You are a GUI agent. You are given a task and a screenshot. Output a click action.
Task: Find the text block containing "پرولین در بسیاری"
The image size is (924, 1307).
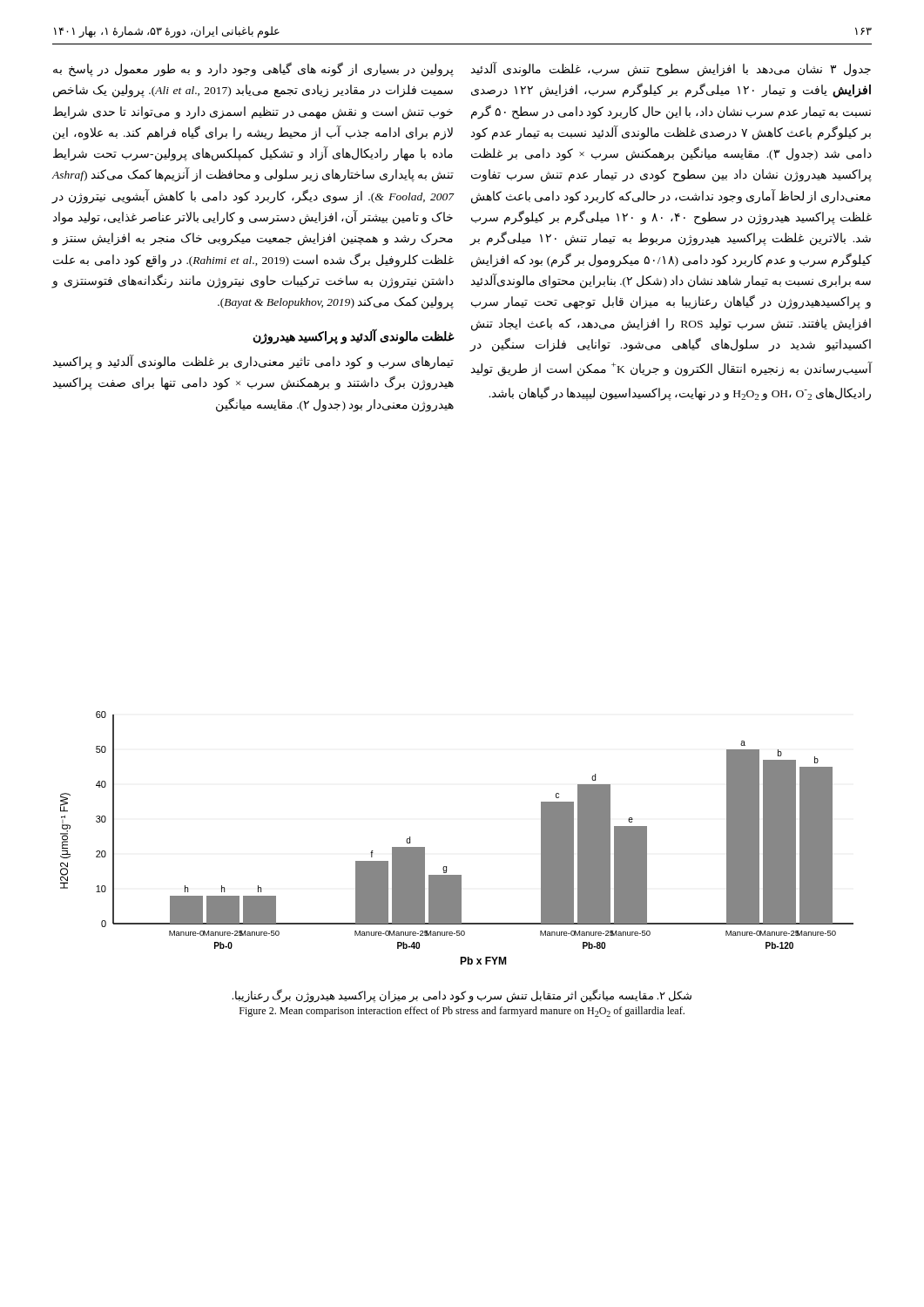[253, 186]
